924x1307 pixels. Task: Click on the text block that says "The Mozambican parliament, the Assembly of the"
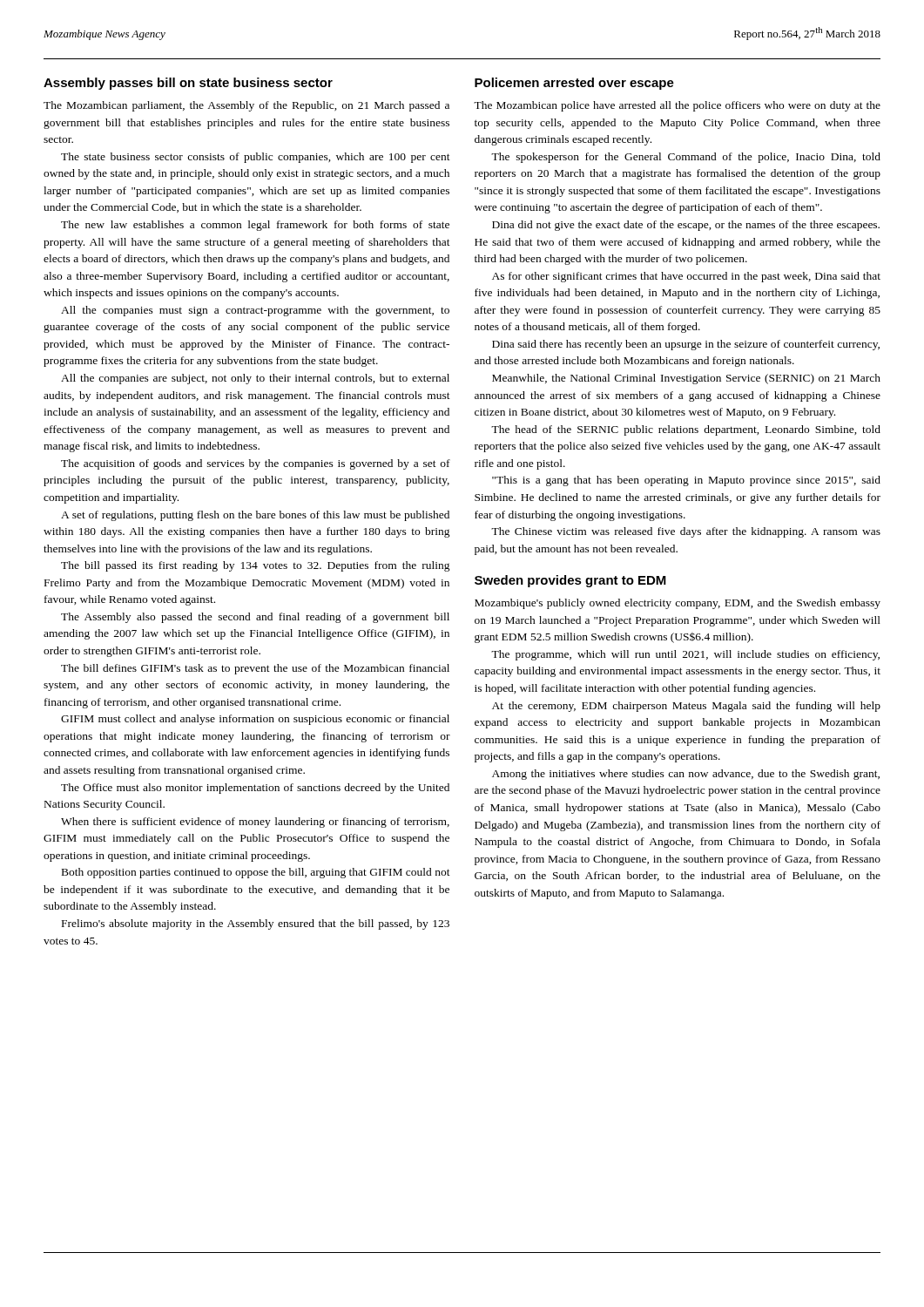coord(247,523)
